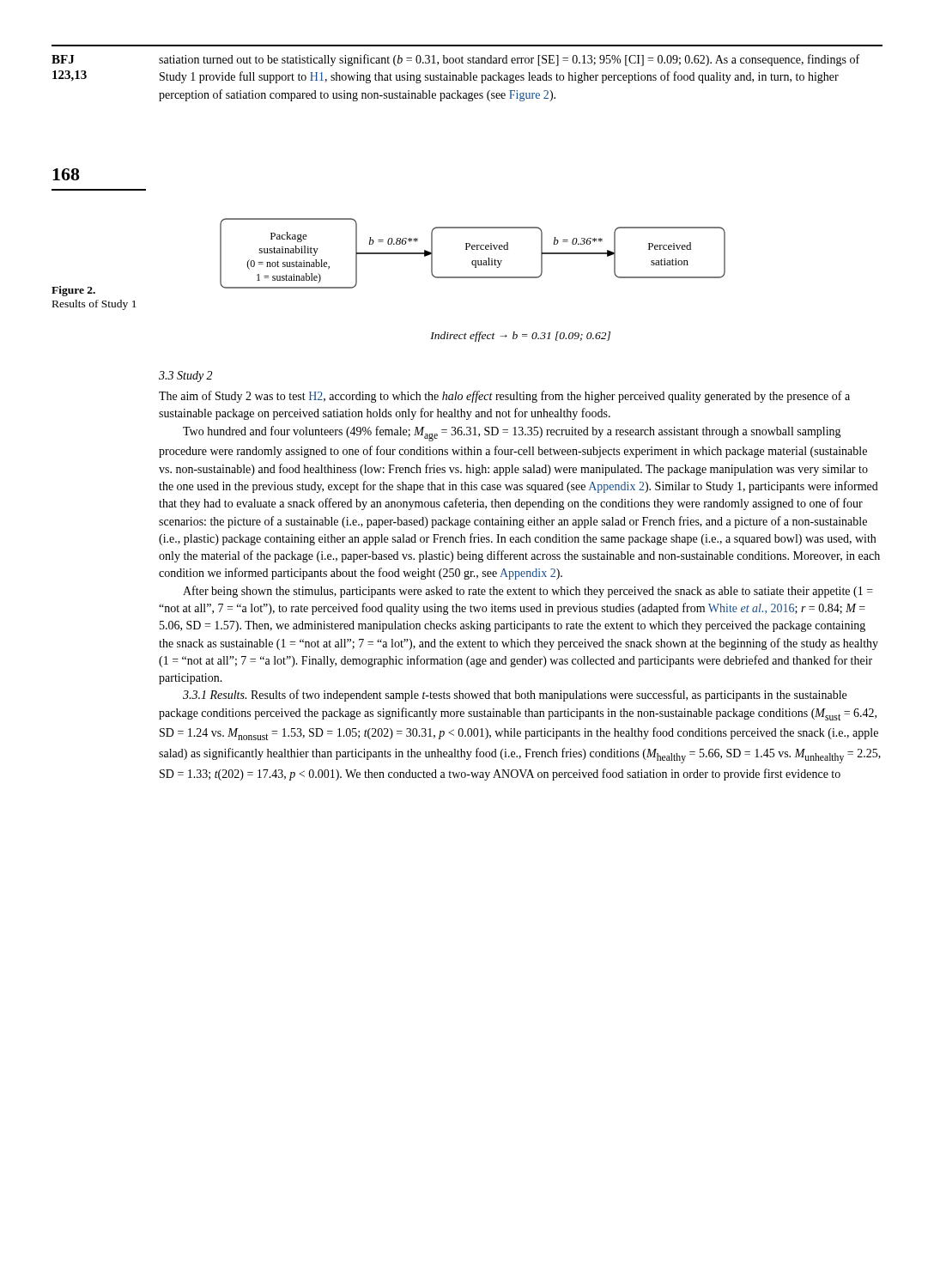The width and height of the screenshot is (934, 1288).
Task: Click where it says "3.3 Study 2"
Action: [x=186, y=376]
